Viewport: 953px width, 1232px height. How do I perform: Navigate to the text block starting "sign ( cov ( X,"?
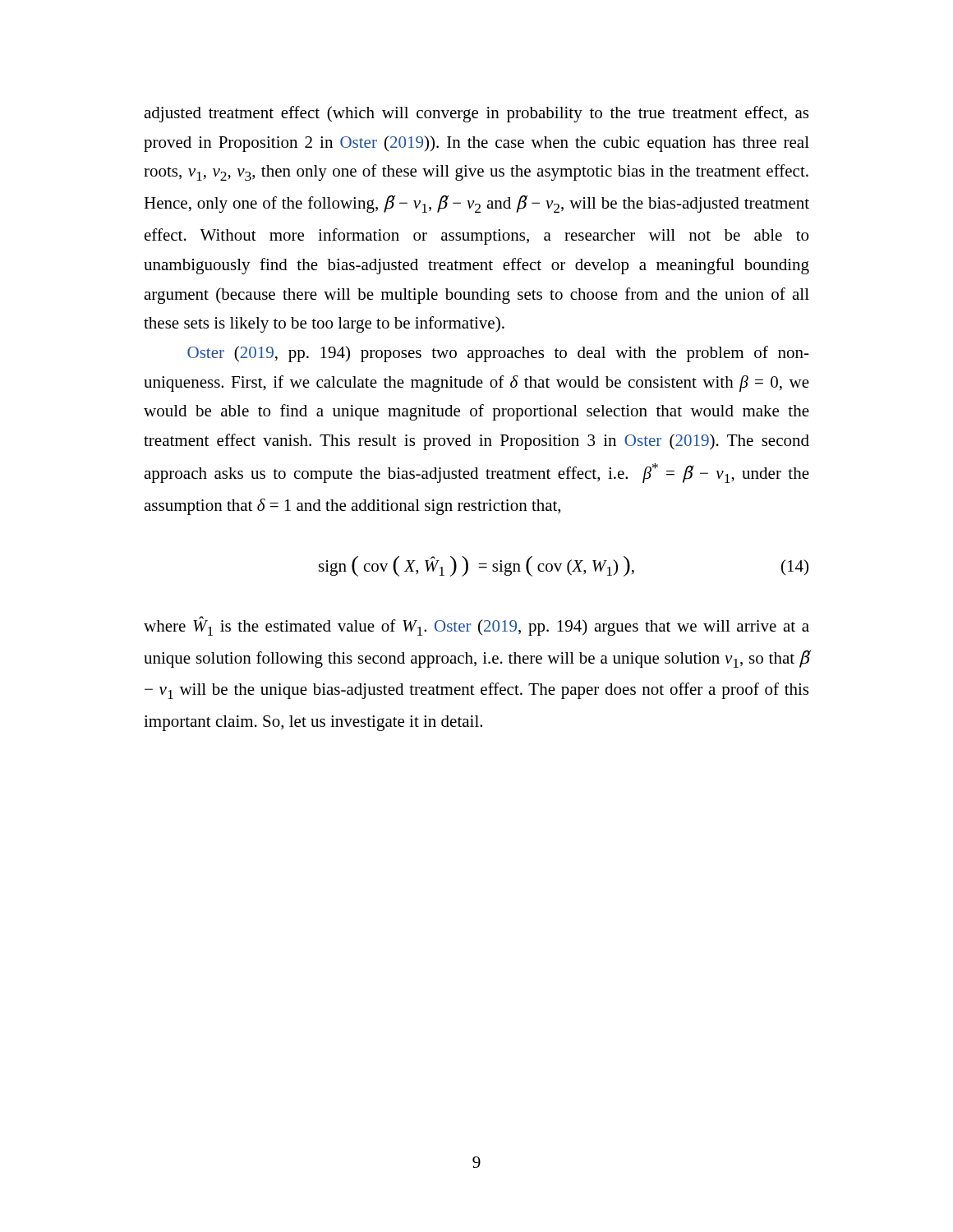point(564,565)
